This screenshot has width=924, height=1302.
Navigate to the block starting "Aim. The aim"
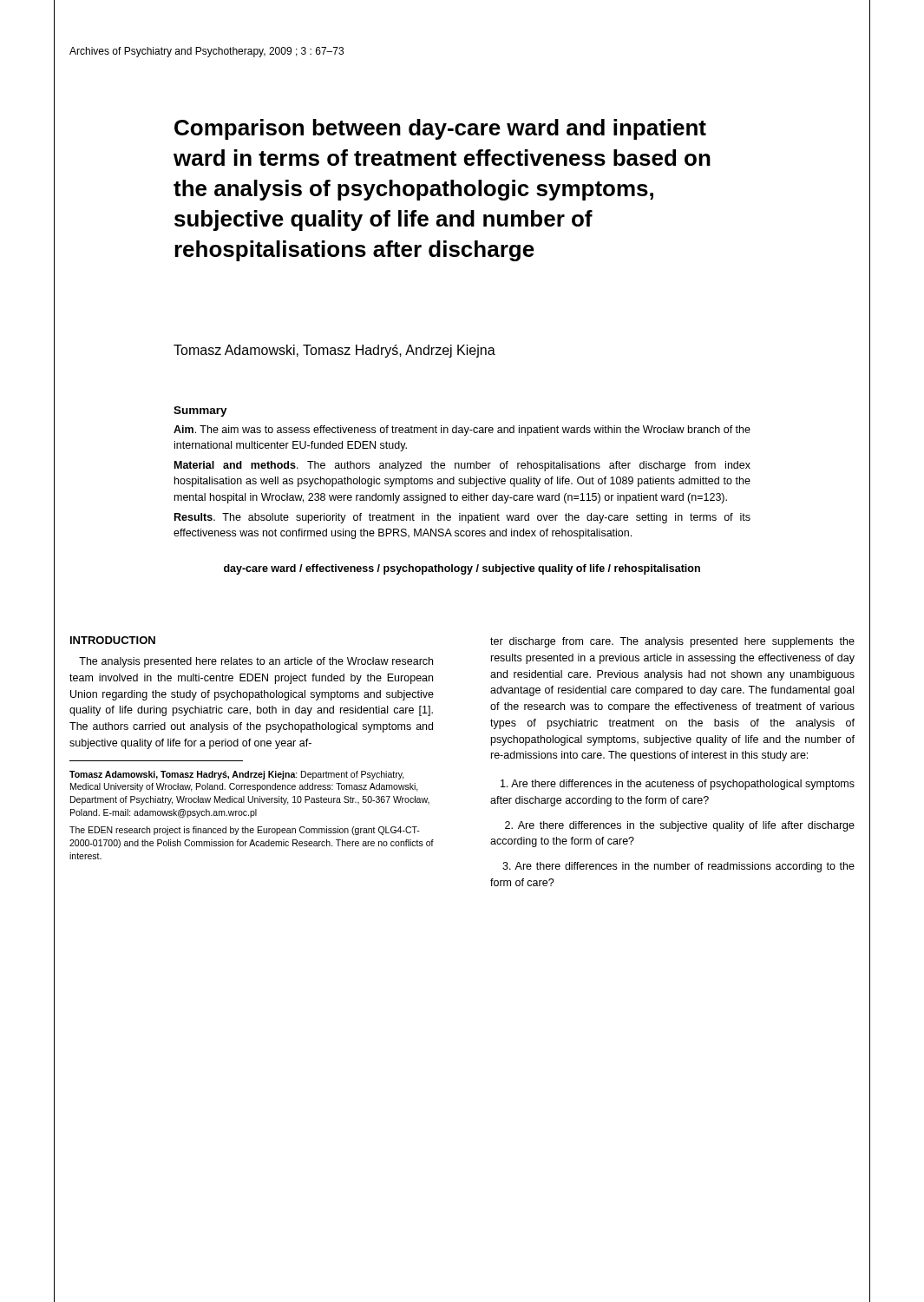tap(462, 481)
